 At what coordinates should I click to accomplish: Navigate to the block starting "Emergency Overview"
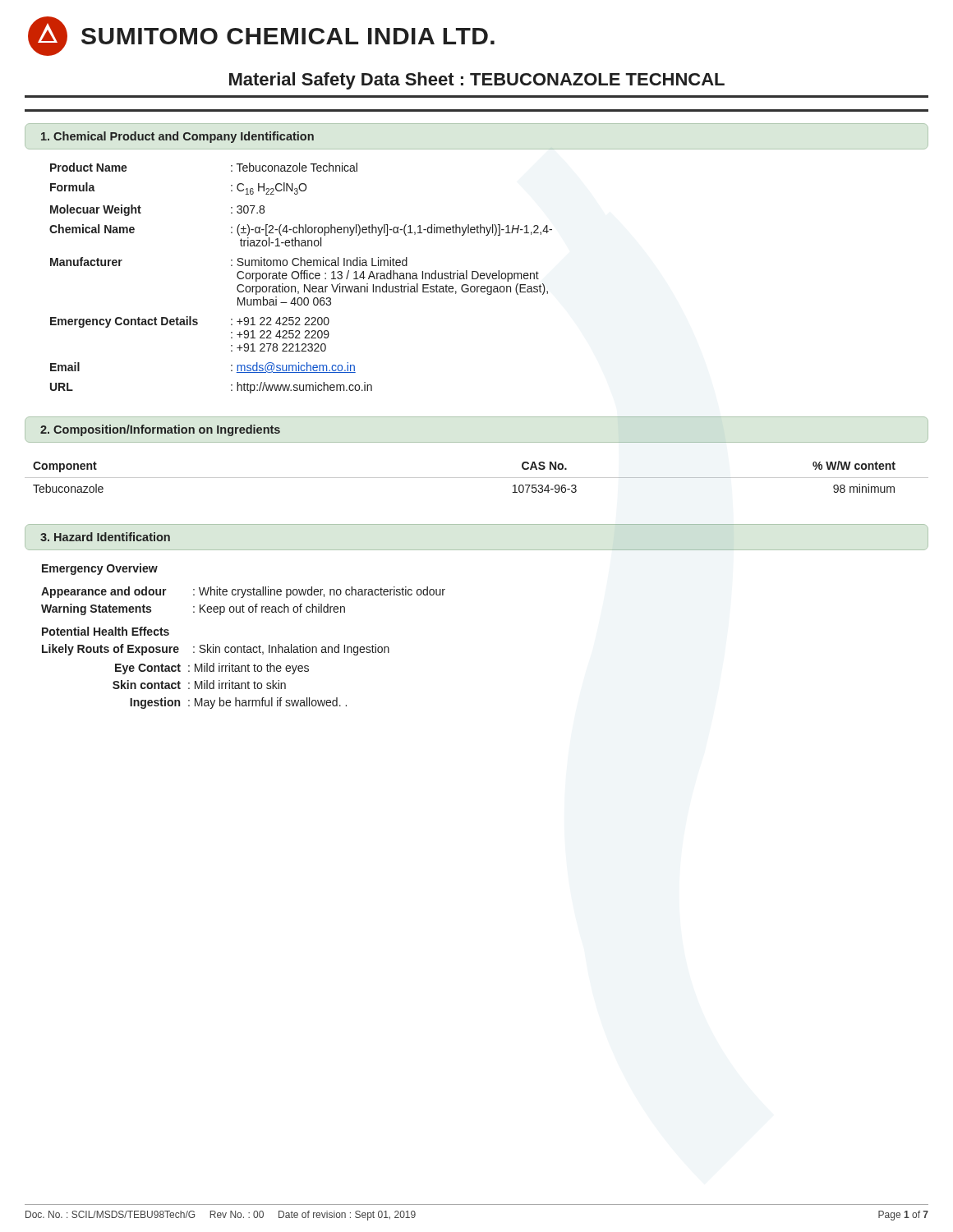point(99,568)
